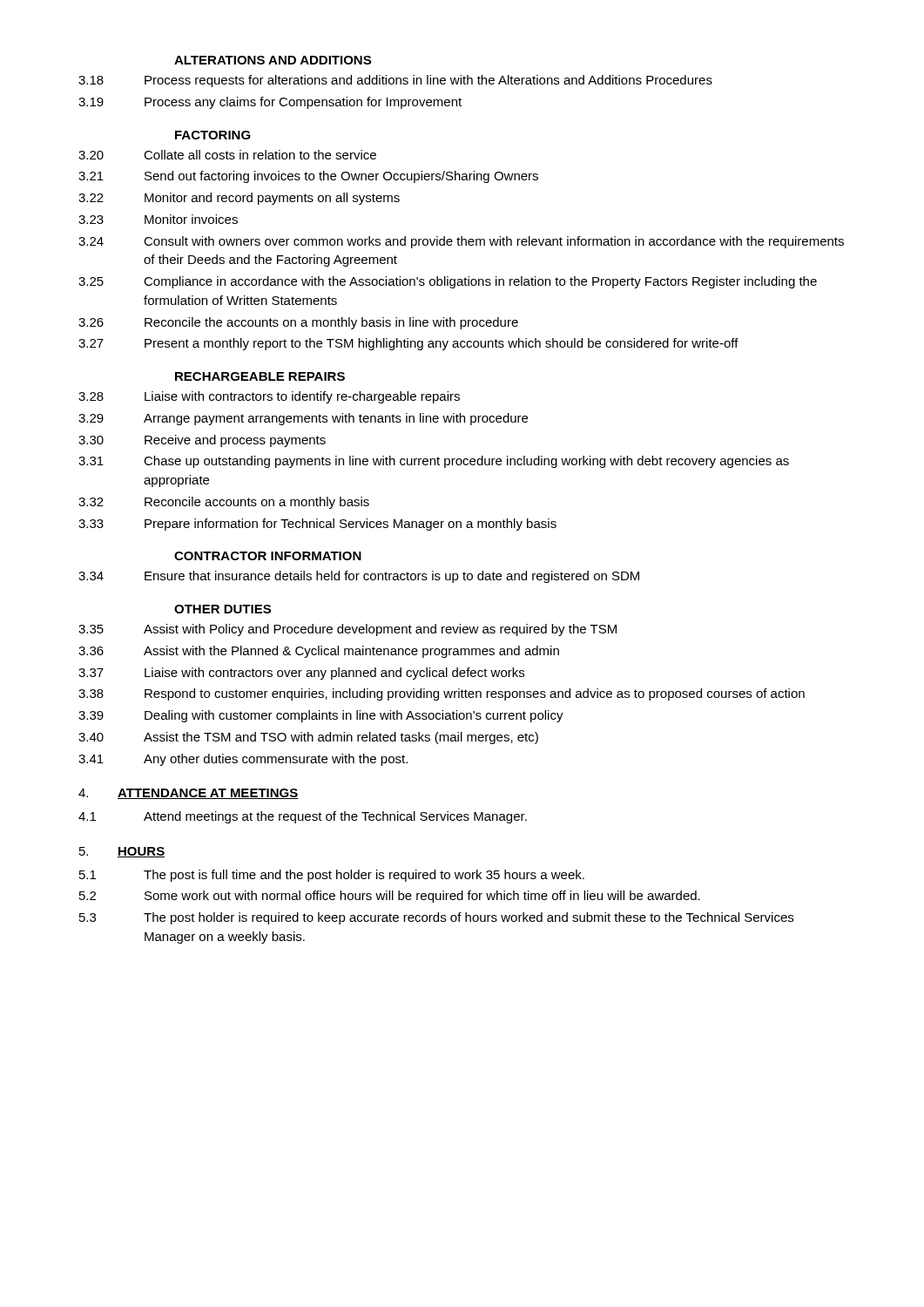
Task: Point to the element starting "3.37 Liaise with contractors"
Action: pyautogui.click(x=462, y=672)
